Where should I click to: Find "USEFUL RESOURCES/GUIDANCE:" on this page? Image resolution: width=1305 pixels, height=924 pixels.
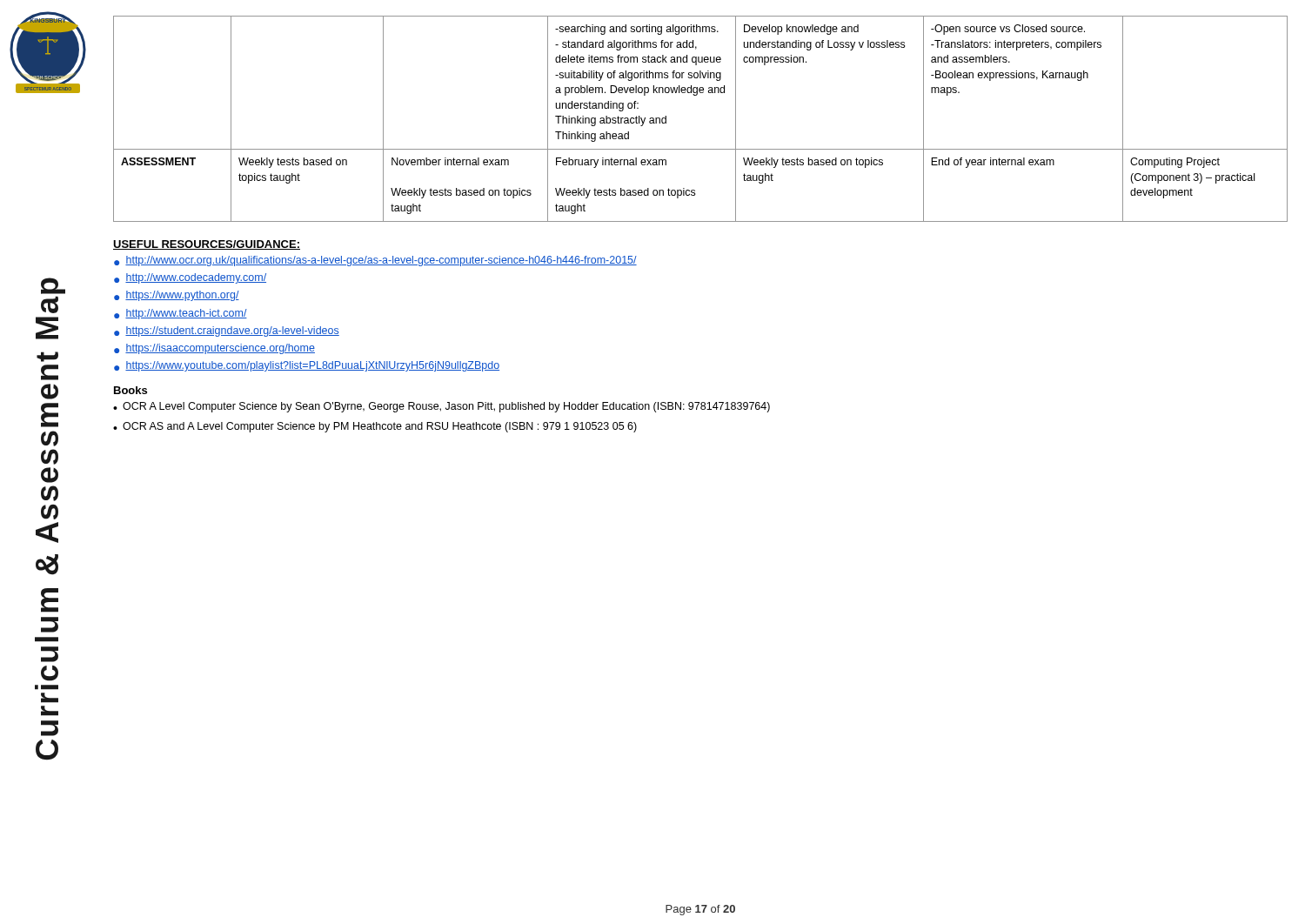(207, 244)
